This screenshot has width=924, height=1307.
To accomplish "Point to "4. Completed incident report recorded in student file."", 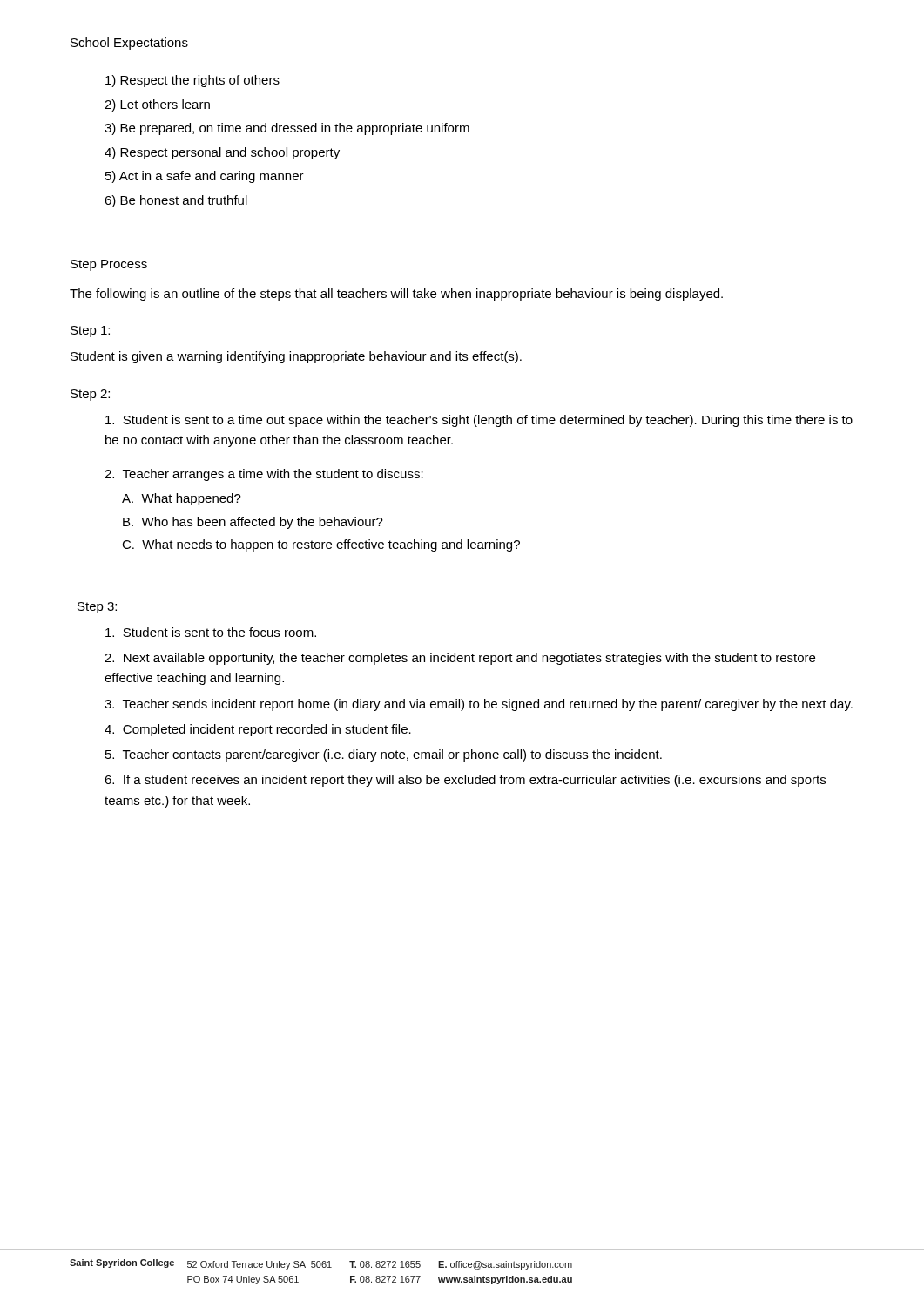I will 258,729.
